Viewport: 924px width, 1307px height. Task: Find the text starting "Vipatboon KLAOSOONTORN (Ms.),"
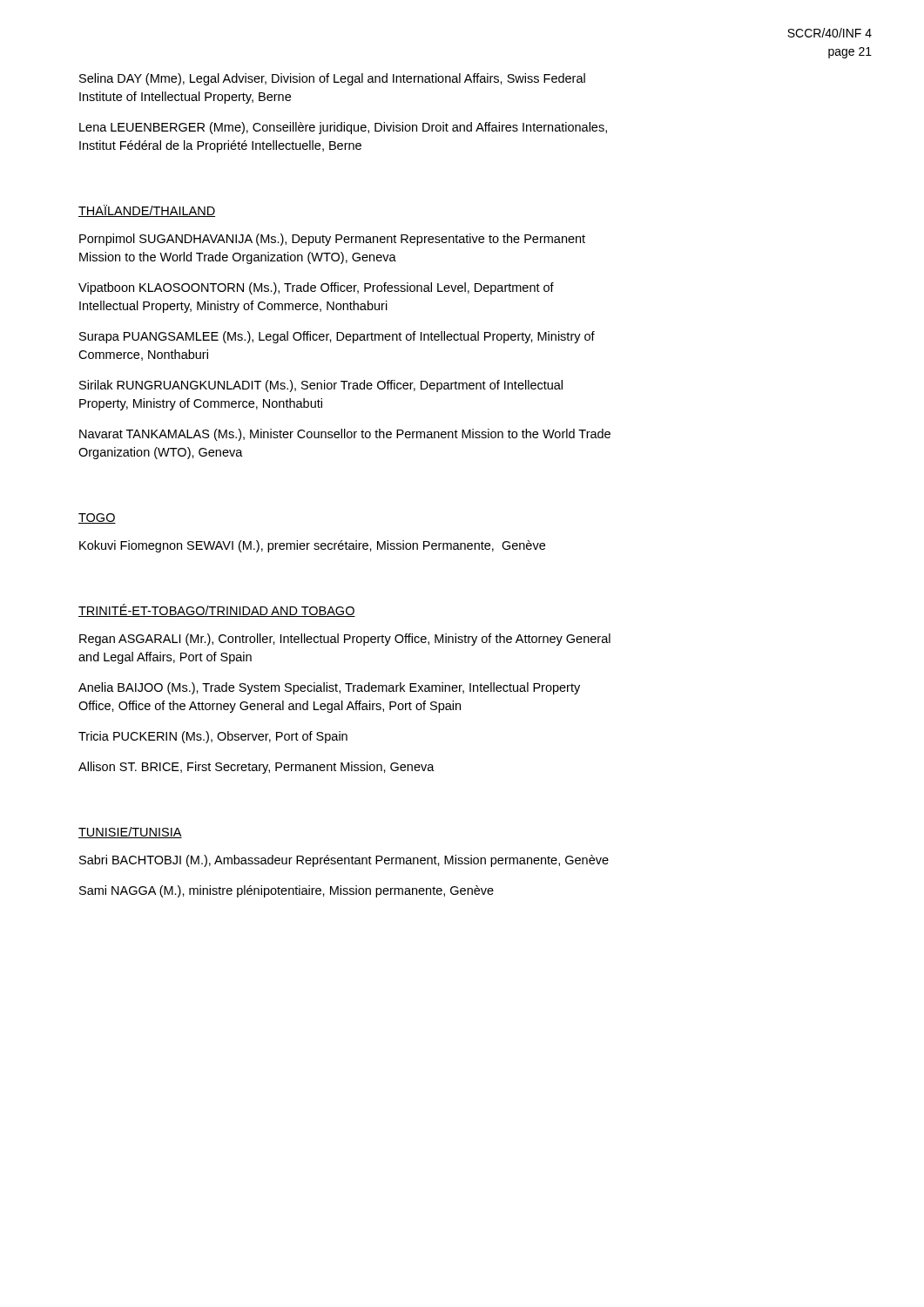(x=316, y=297)
